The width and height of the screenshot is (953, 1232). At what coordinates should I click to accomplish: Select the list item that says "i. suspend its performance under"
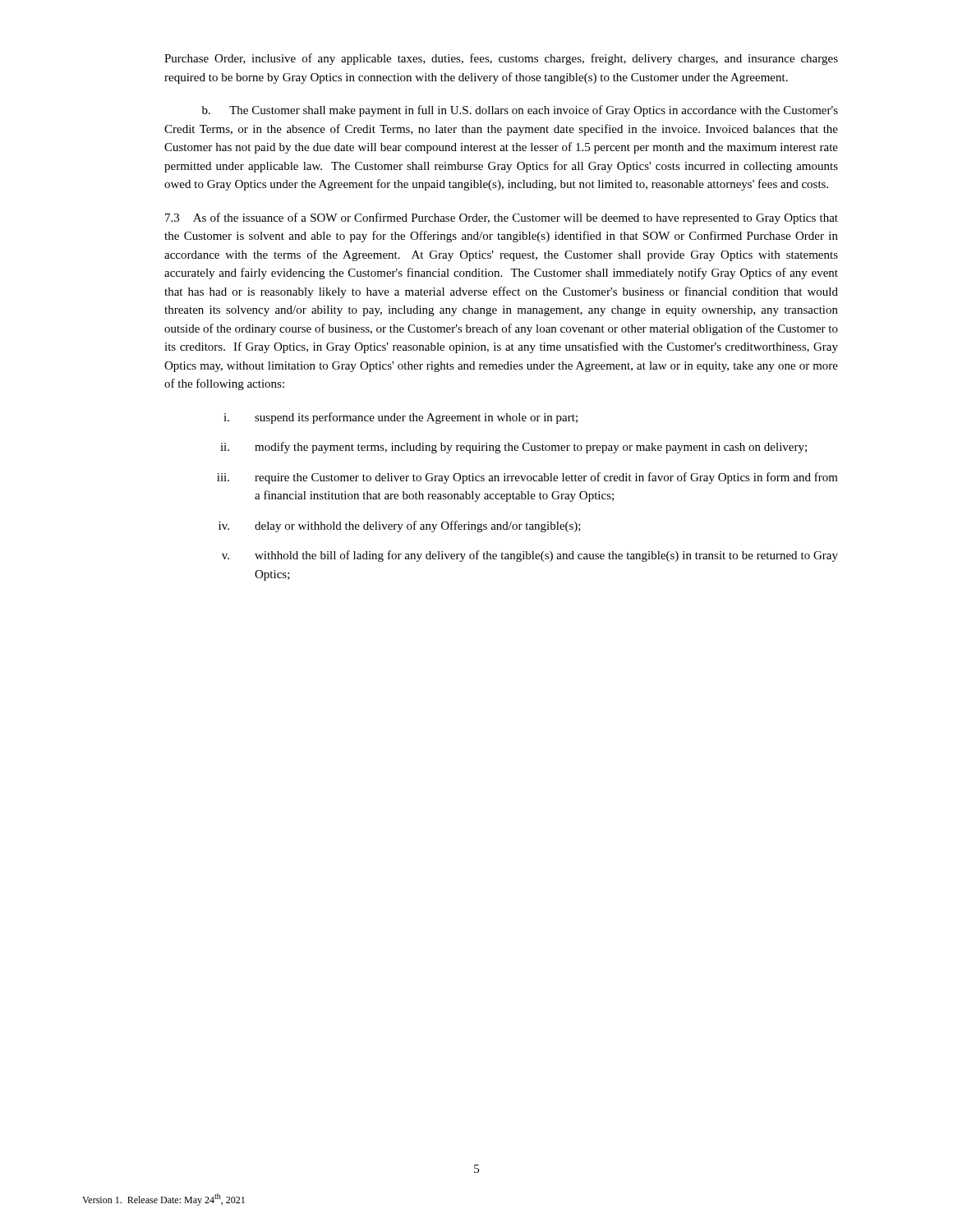point(501,417)
